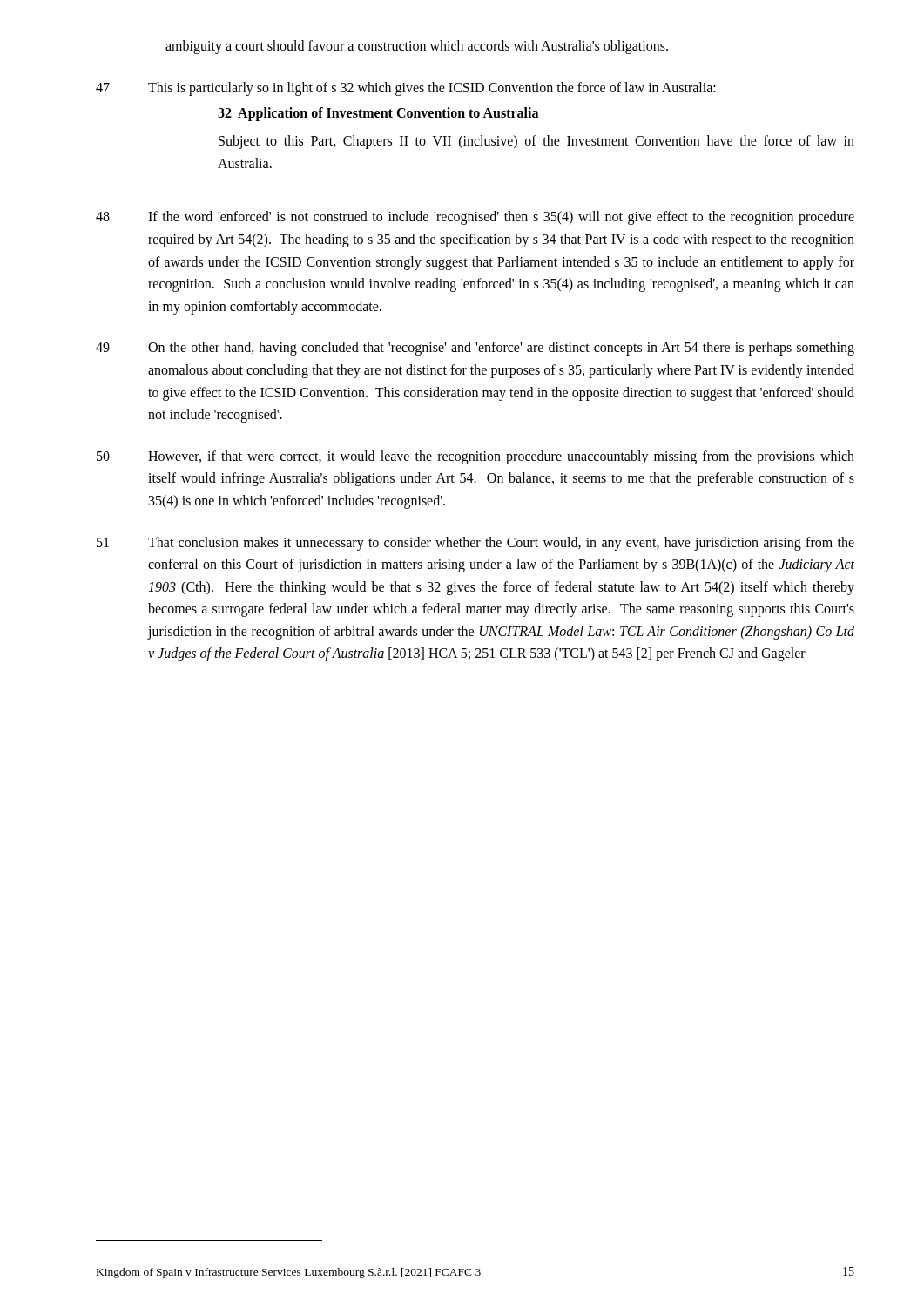Locate the text block starting "47 This is particularly so in"
The image size is (924, 1307).
click(x=475, y=88)
